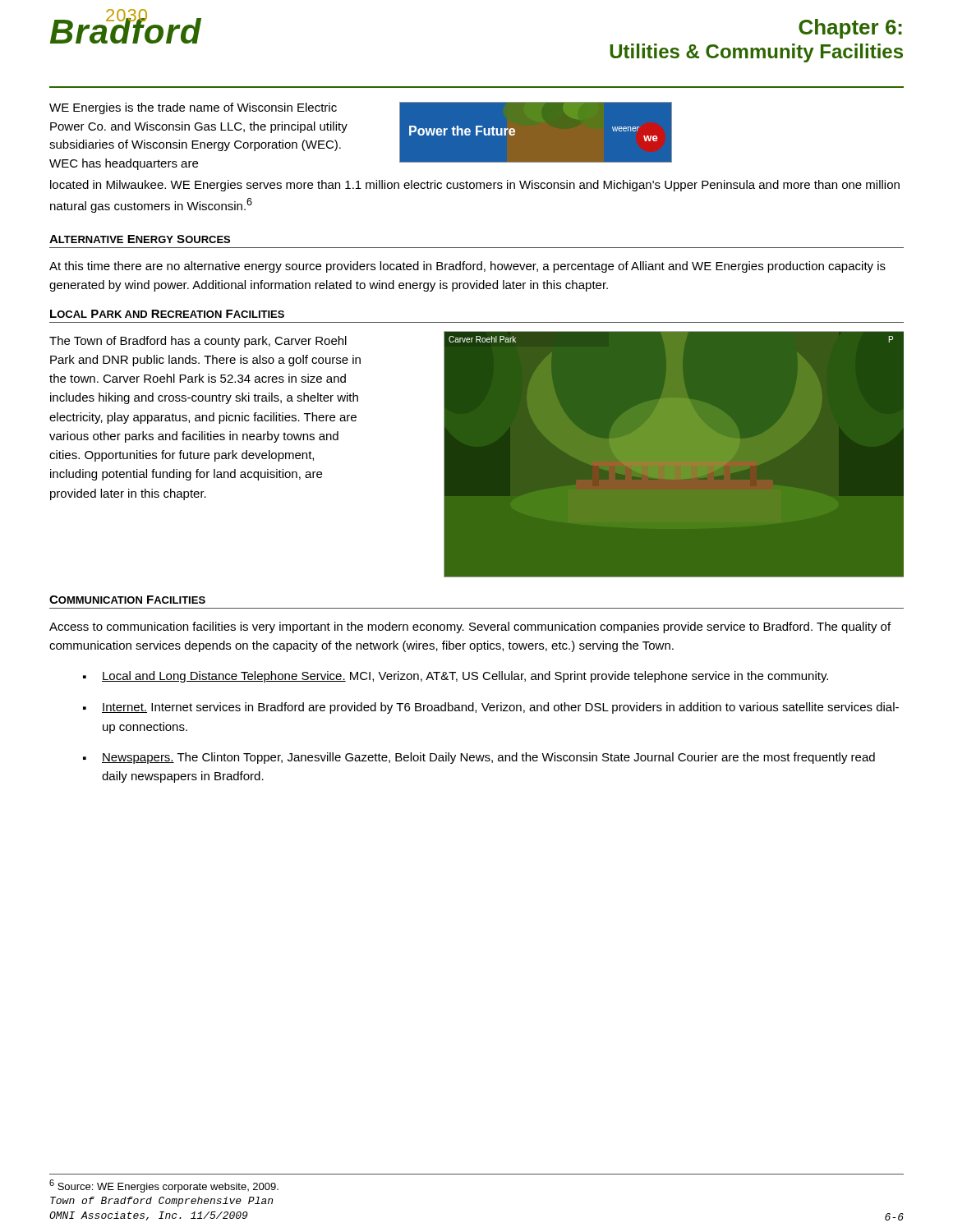Point to the element starting "▪ Newspapers. The Clinton Topper,"
Viewport: 953px width, 1232px height.
pyautogui.click(x=493, y=766)
